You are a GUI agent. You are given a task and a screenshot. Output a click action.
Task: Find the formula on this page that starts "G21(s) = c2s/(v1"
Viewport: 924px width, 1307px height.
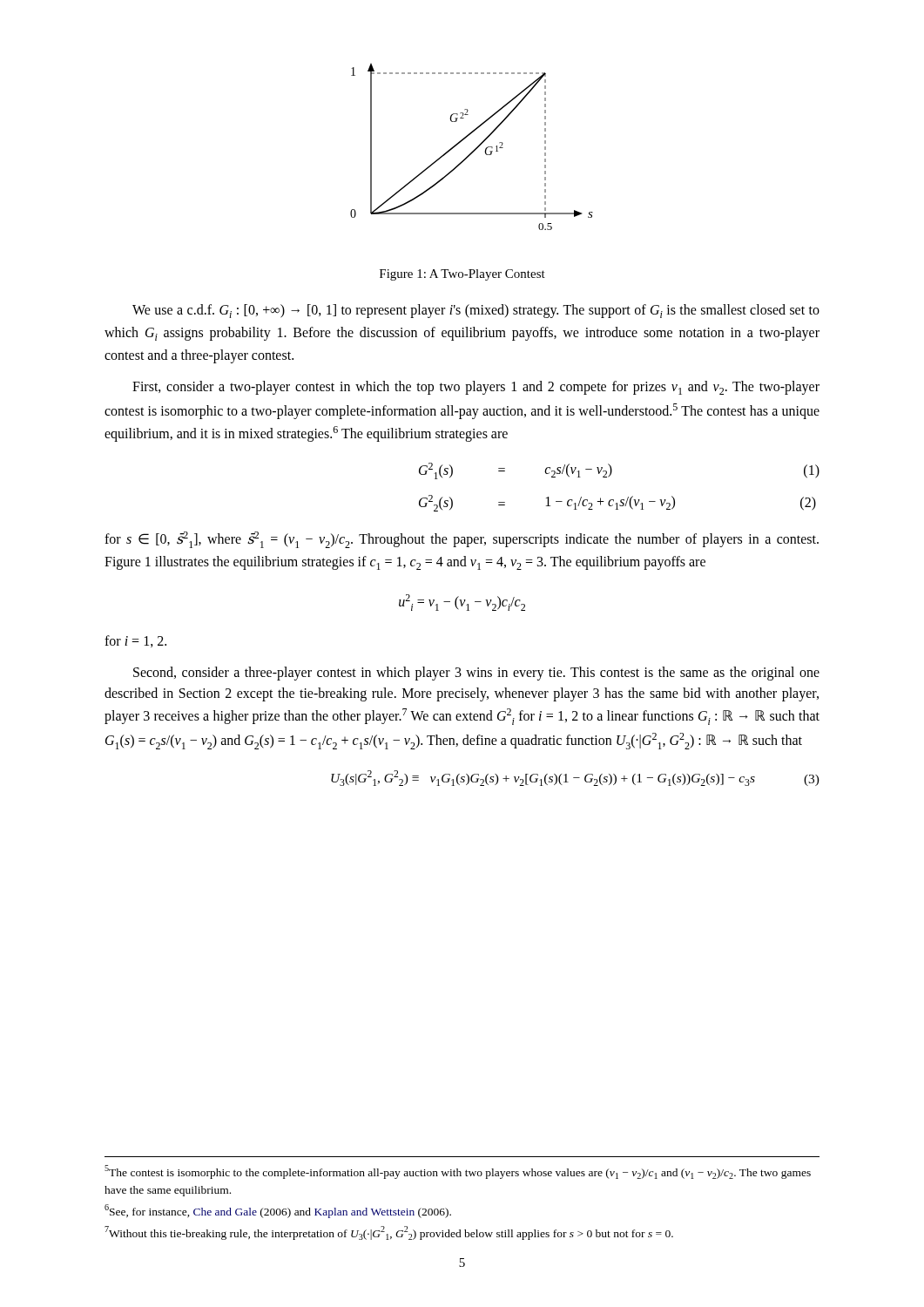pyautogui.click(x=436, y=473)
